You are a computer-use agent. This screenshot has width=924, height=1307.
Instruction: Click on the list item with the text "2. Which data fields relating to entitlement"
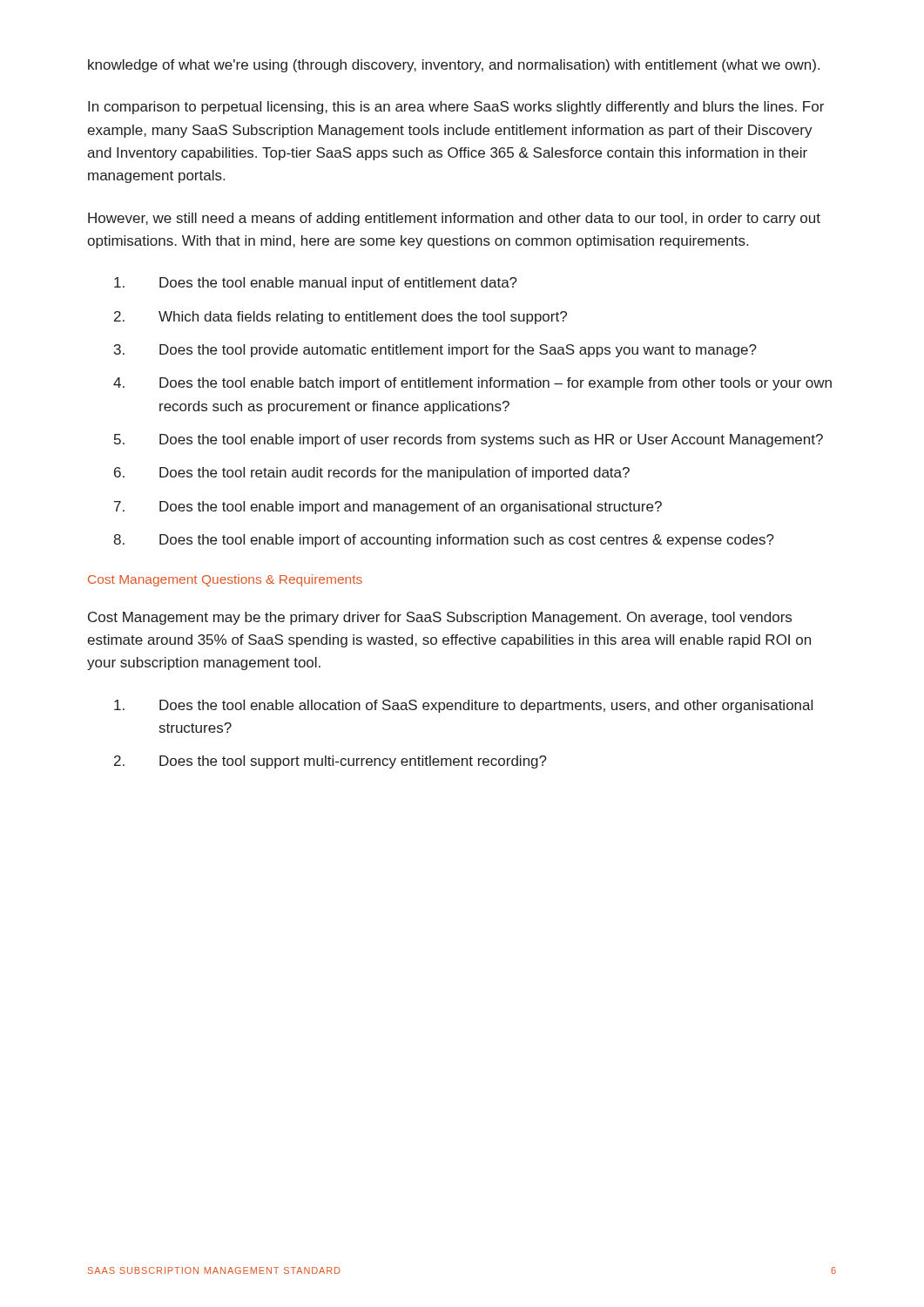(x=462, y=317)
